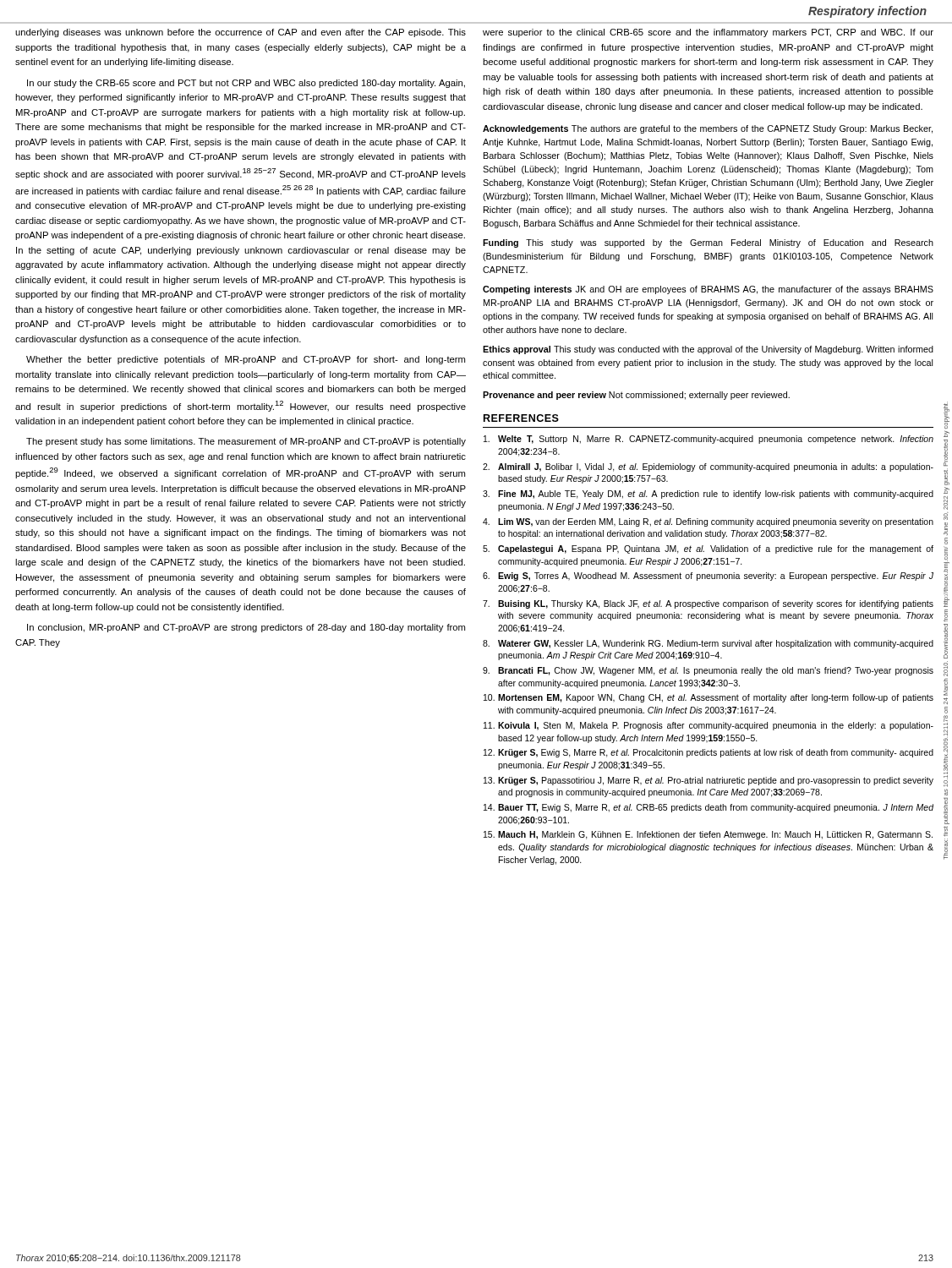This screenshot has width=952, height=1268.
Task: Point to the block beginning "7. Buising KL, Thursky"
Action: 708,616
